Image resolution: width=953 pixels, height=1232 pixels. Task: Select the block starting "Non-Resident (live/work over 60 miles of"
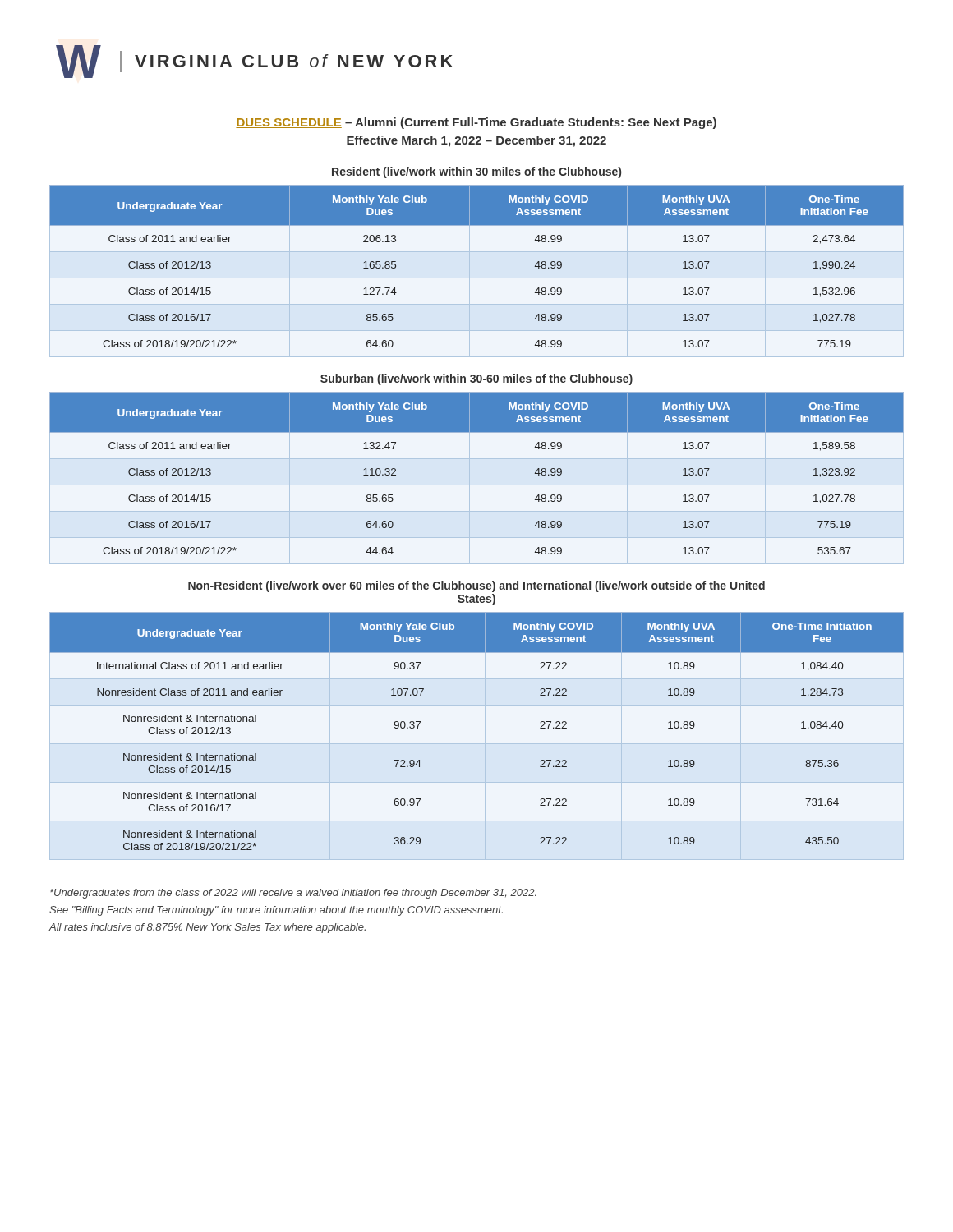476,592
